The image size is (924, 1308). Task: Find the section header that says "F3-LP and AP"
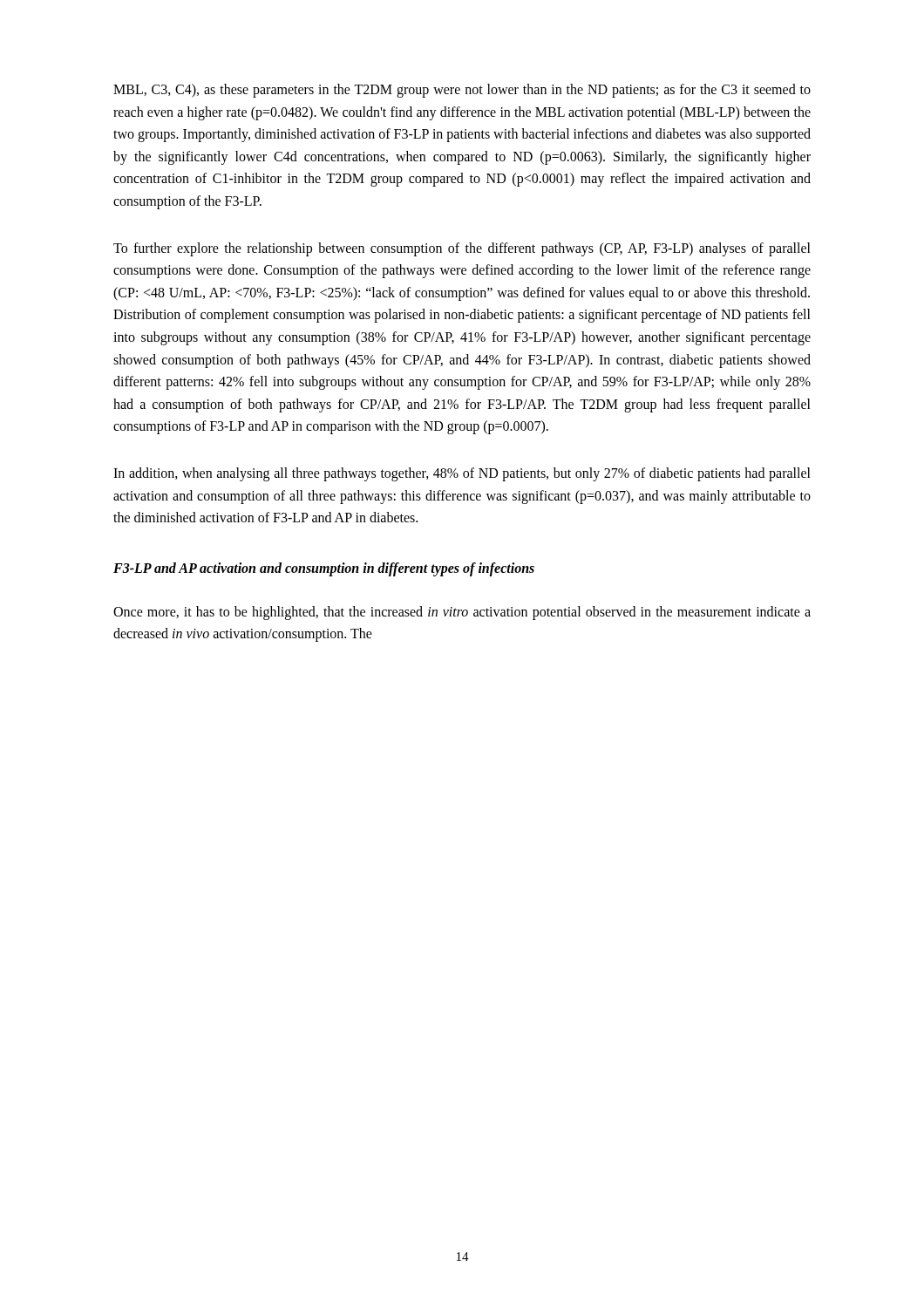click(x=324, y=568)
